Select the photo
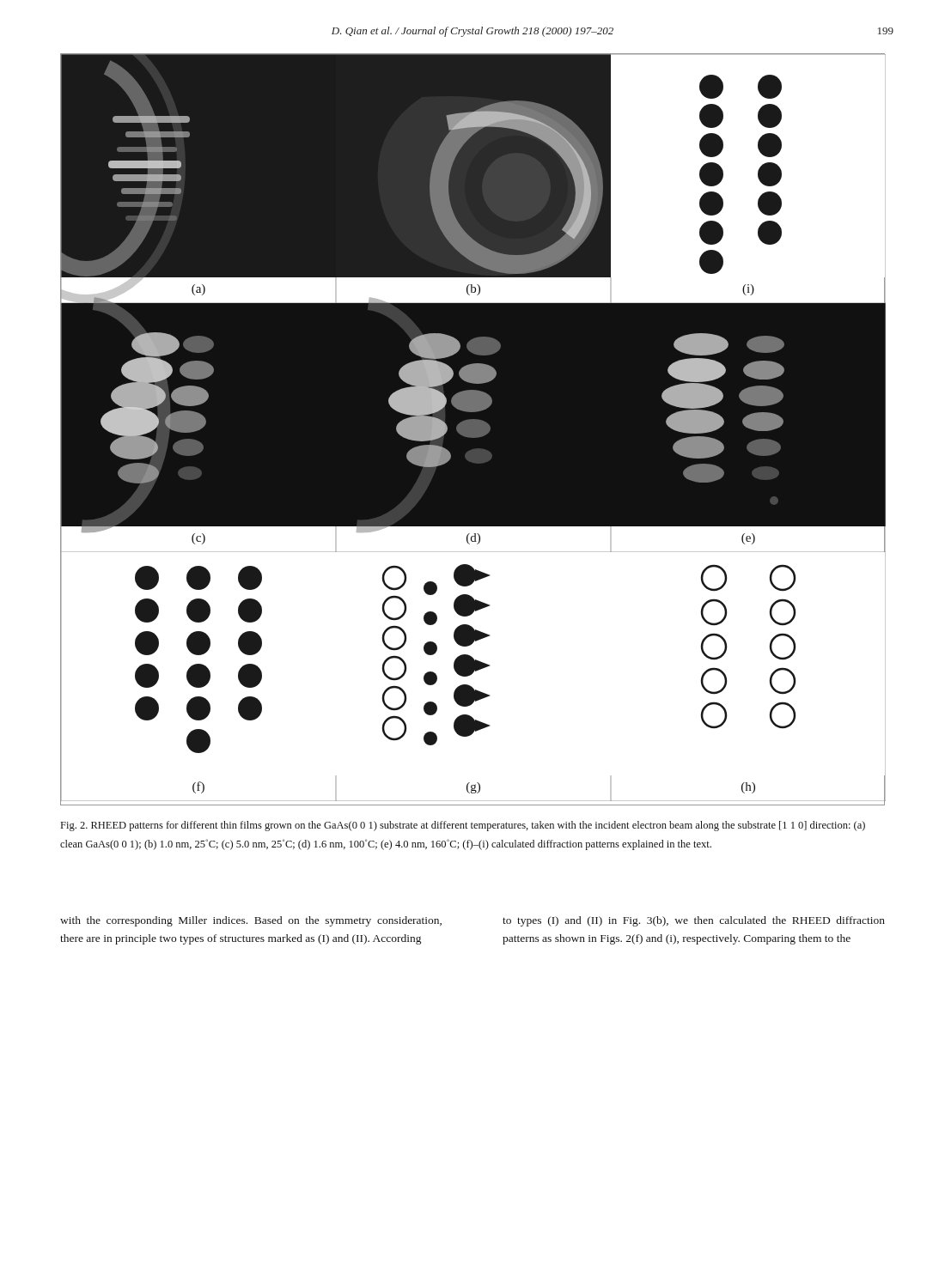945x1288 pixels. (472, 429)
